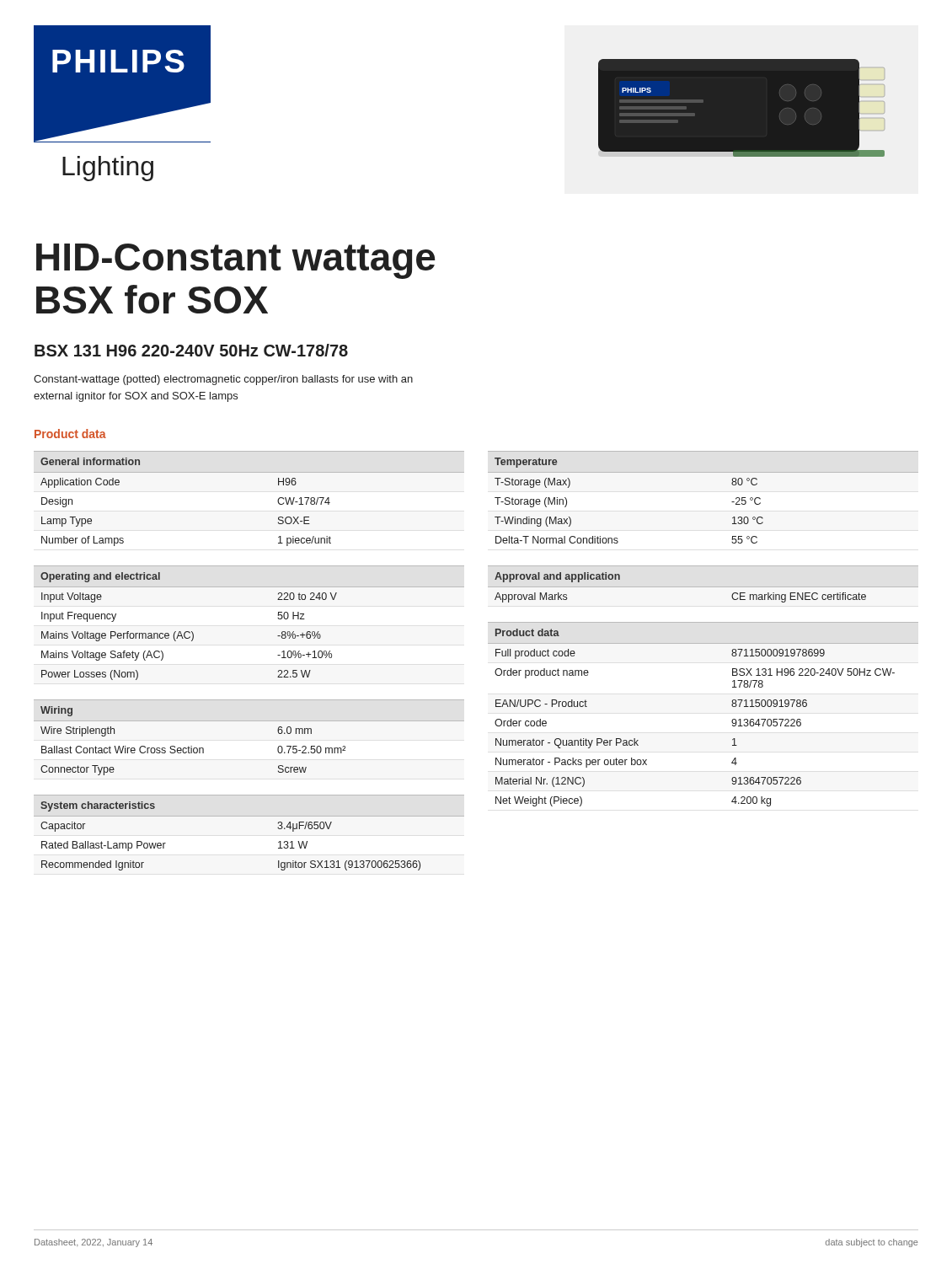Click on the section header that reads "BSX 131 H96 220-240V"
The height and width of the screenshot is (1264, 952).
pos(191,351)
